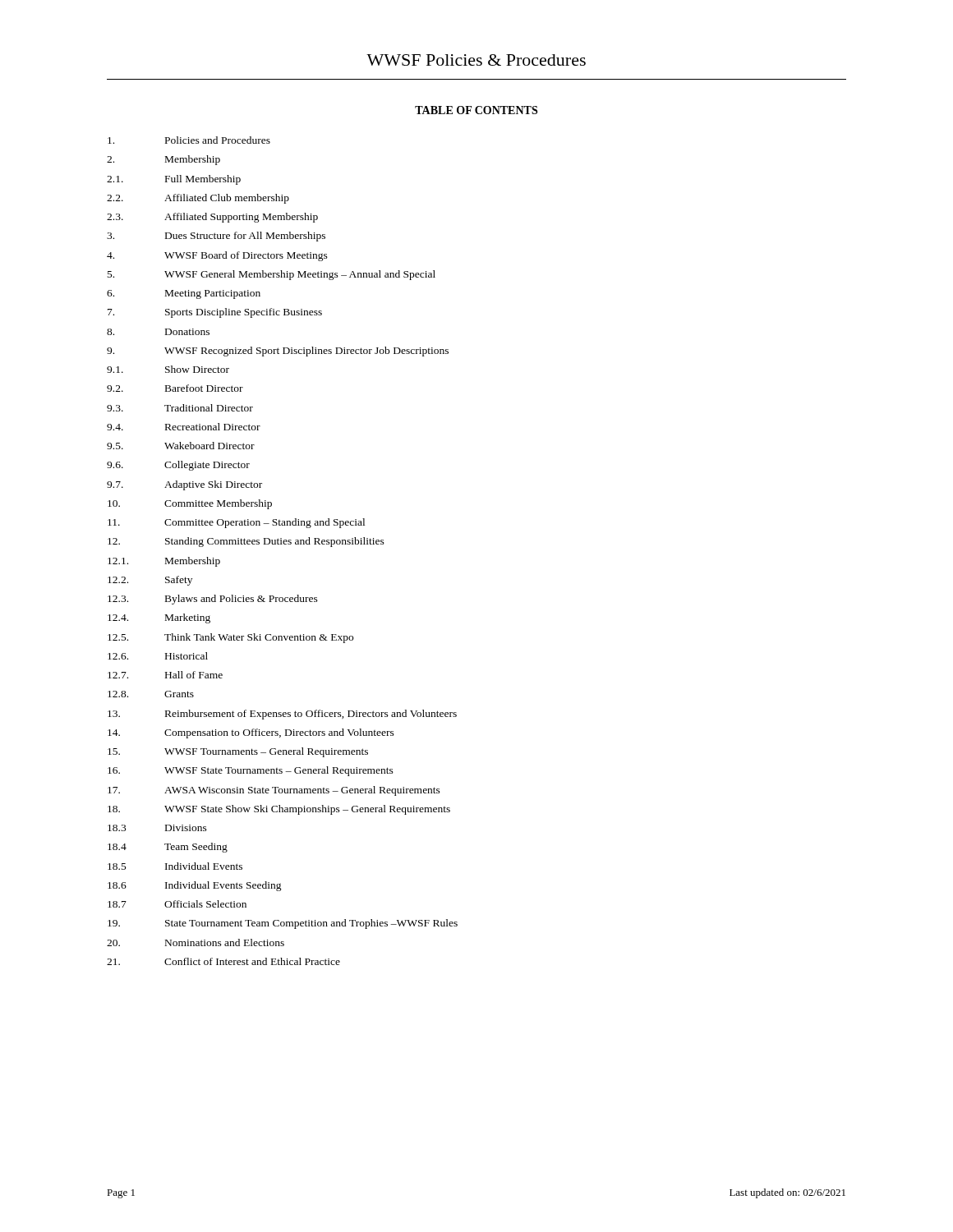Locate the text "12.5.Think Tank Water Ski Convention & Expo"

click(x=230, y=638)
